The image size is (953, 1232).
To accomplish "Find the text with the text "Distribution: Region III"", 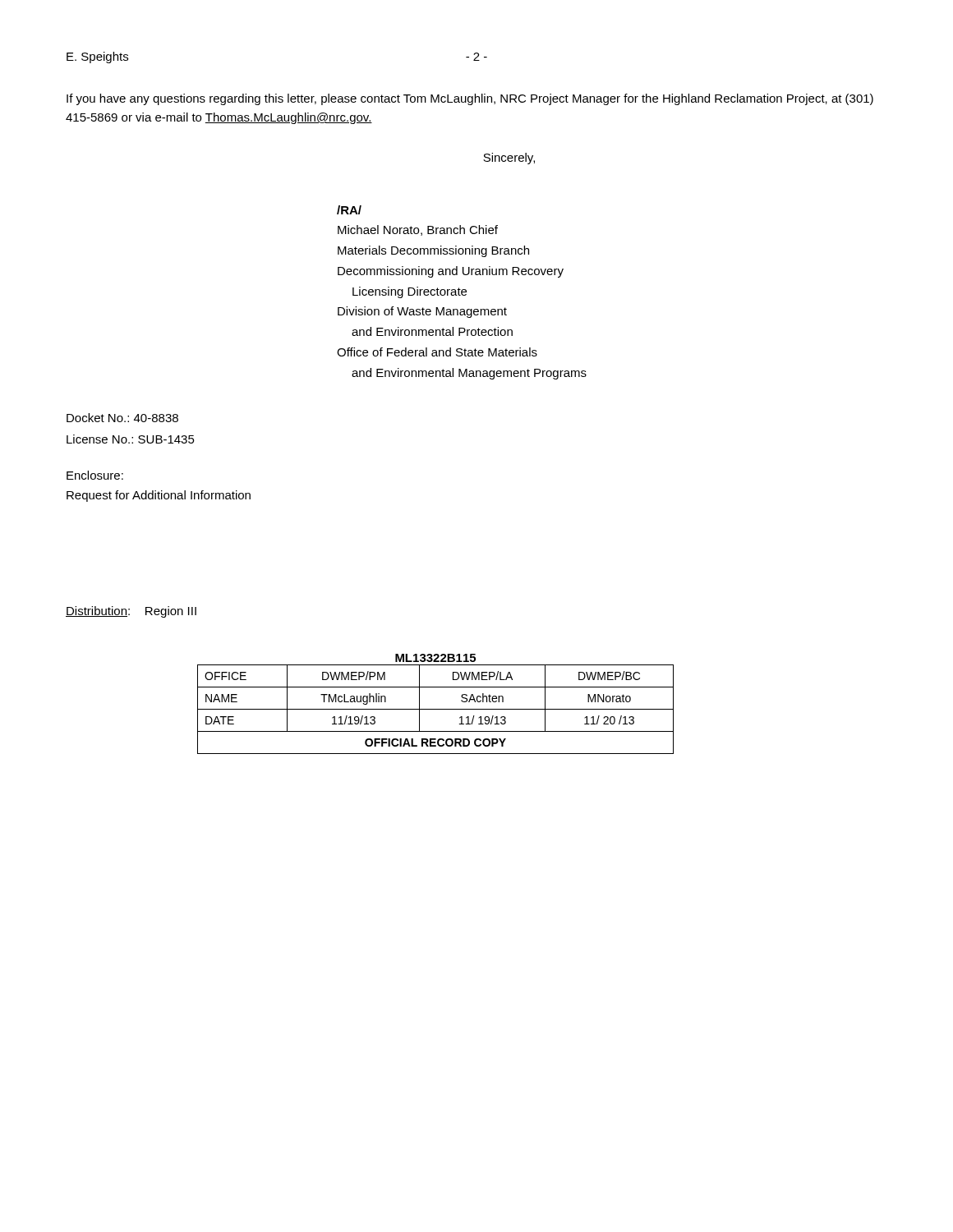I will (132, 611).
